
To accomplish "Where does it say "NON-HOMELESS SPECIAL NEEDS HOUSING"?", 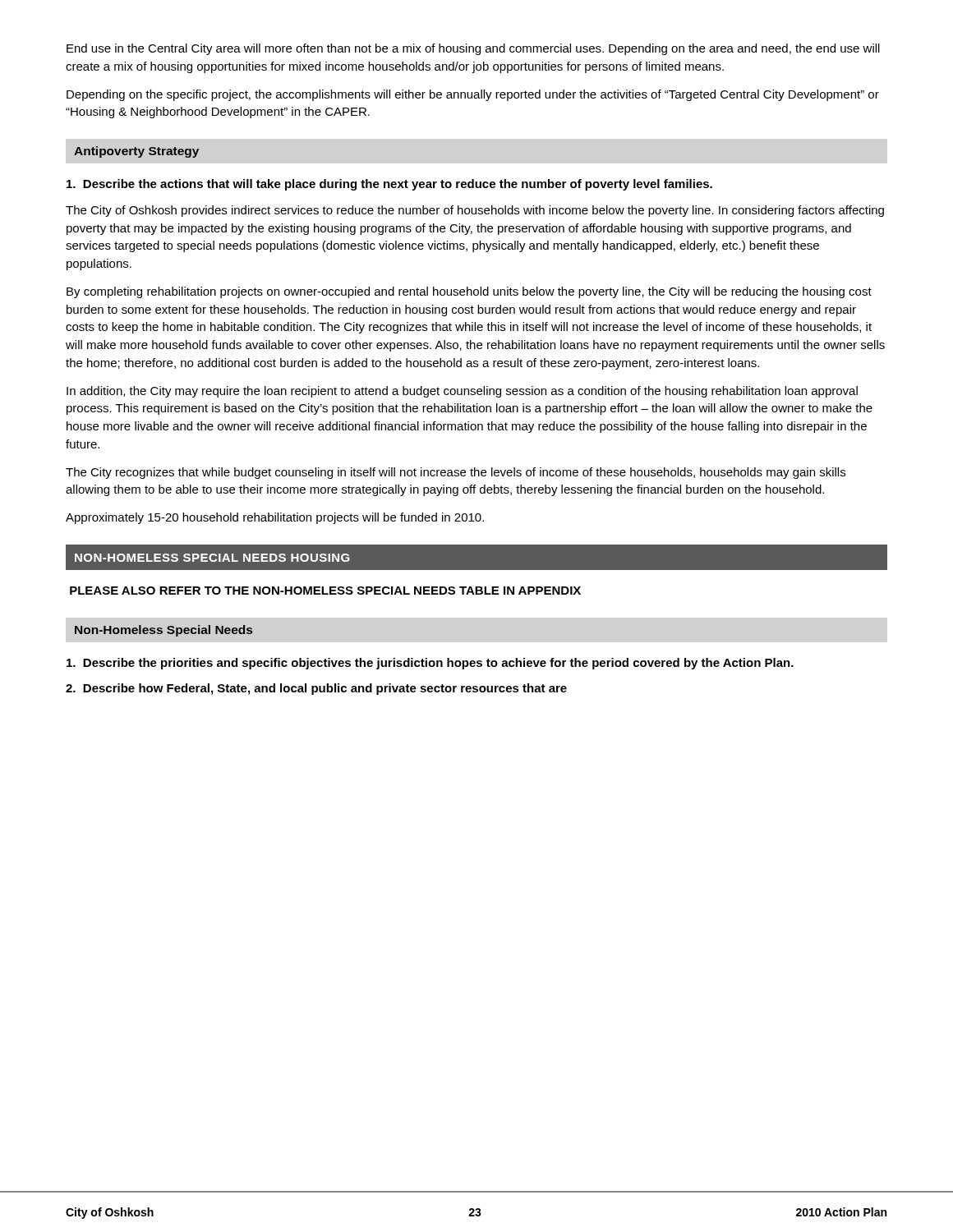I will (212, 557).
